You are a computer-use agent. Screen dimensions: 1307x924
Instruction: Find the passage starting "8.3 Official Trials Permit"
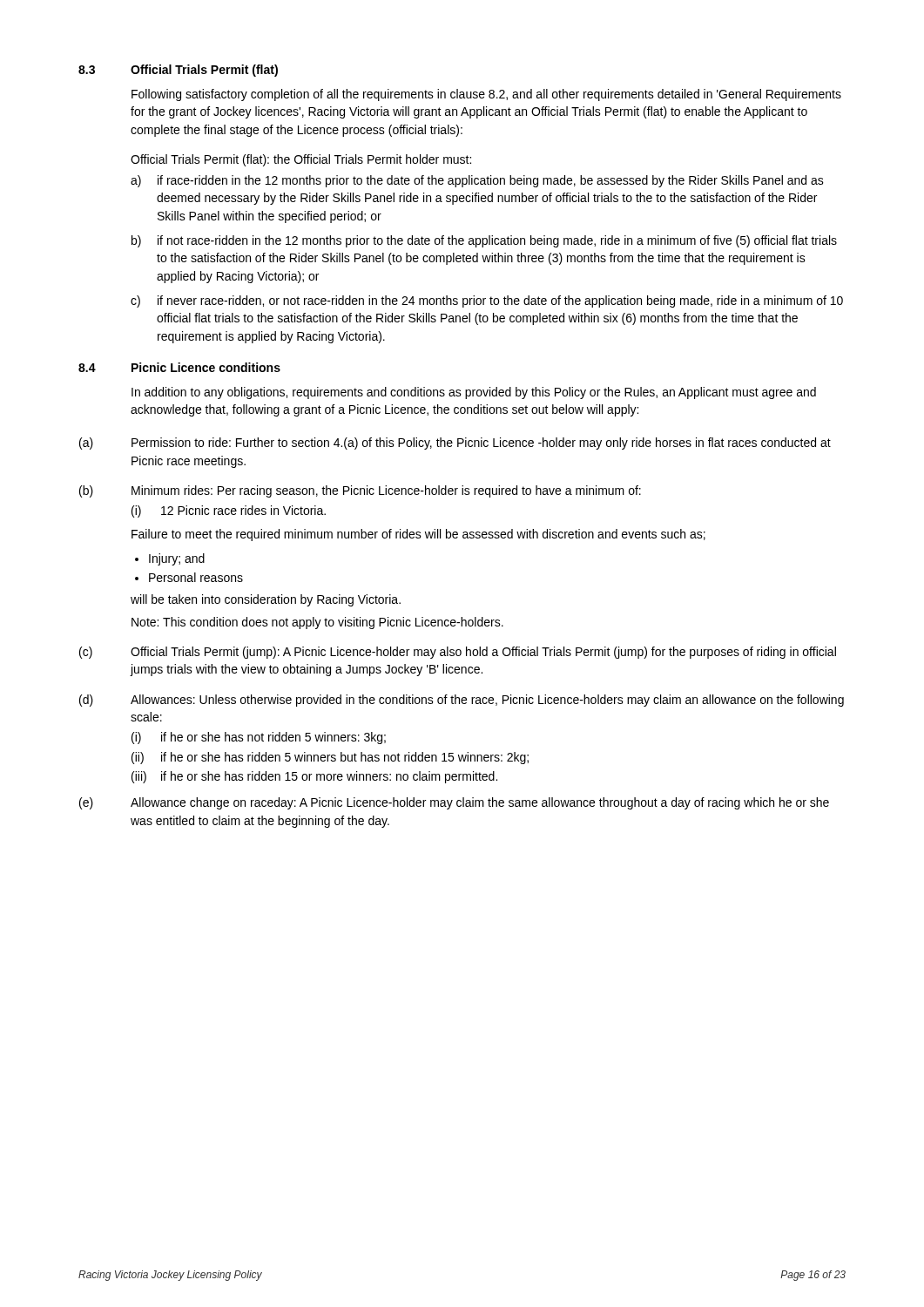click(178, 70)
